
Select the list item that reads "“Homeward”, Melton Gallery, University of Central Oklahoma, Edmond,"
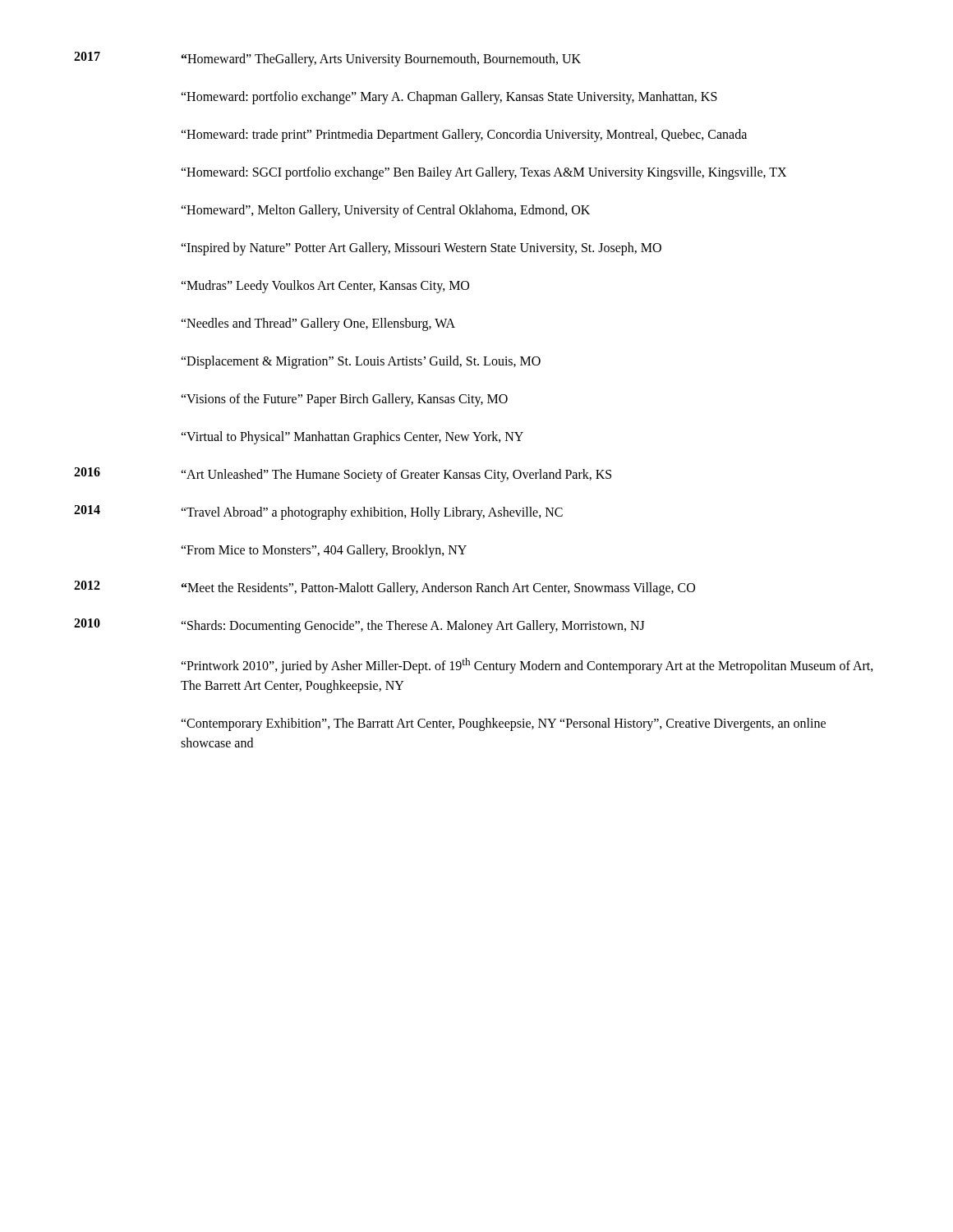point(476,210)
